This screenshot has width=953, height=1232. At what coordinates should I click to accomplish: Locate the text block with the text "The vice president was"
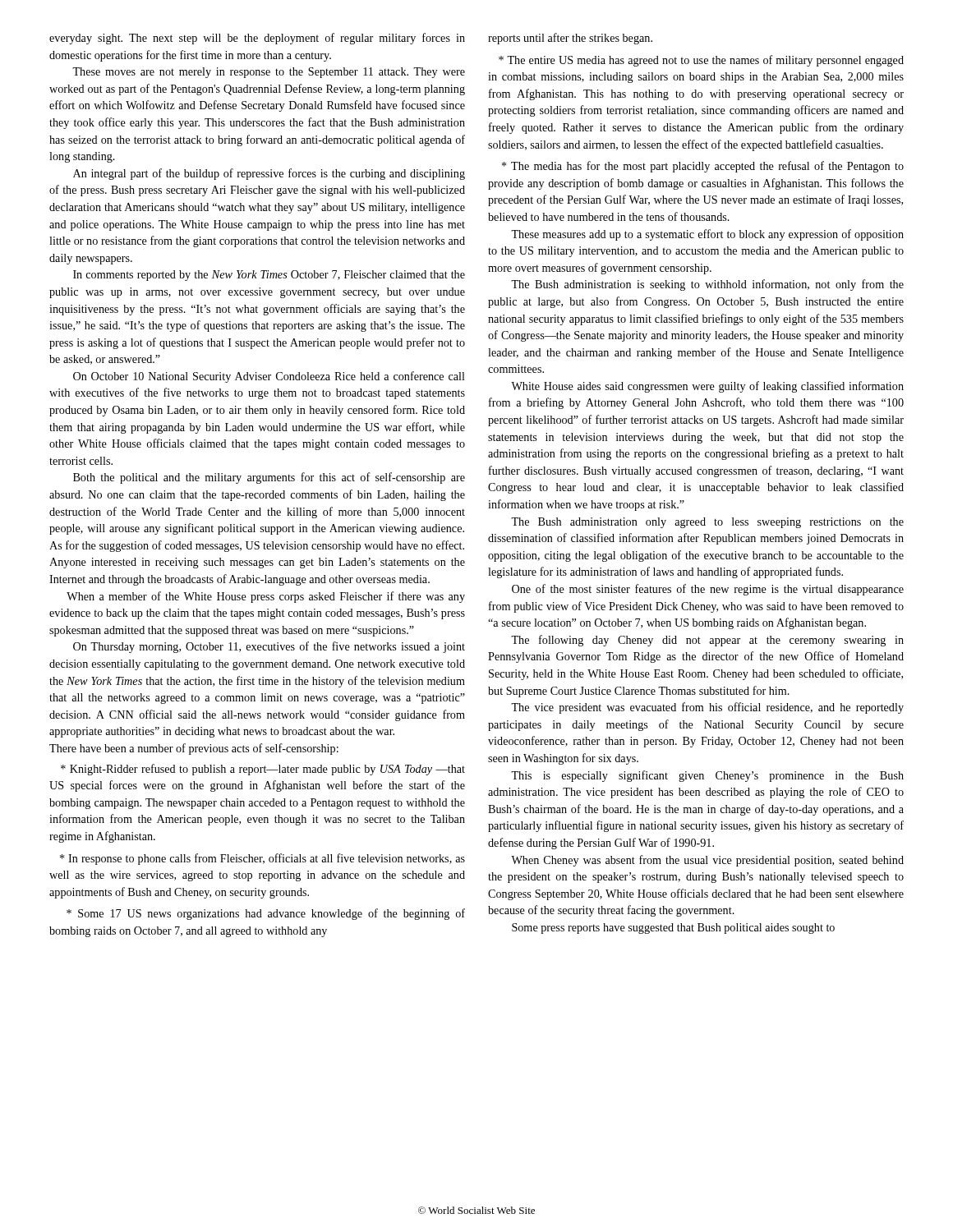696,733
